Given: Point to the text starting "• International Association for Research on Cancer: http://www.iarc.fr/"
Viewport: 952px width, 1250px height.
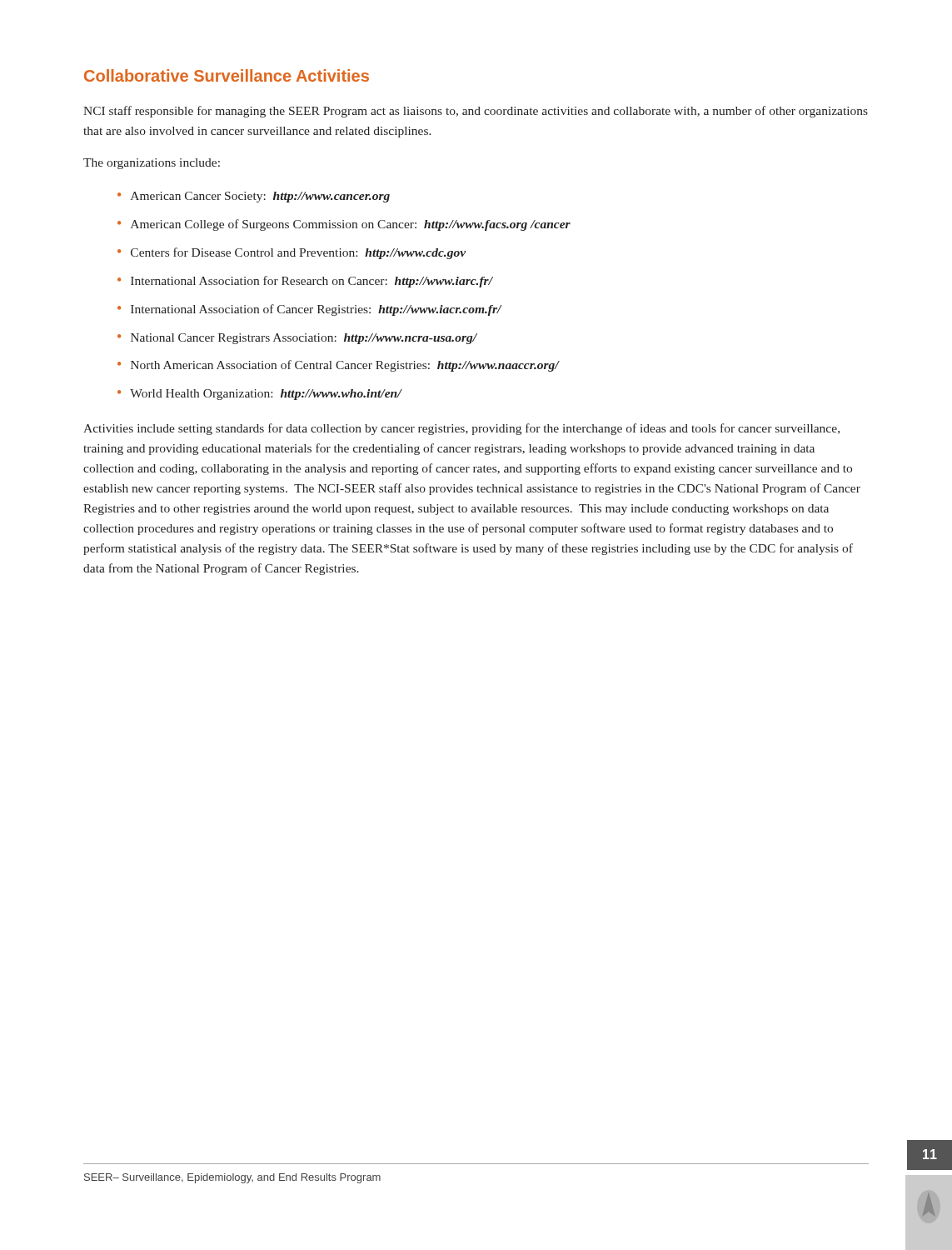Looking at the screenshot, I should click(304, 280).
